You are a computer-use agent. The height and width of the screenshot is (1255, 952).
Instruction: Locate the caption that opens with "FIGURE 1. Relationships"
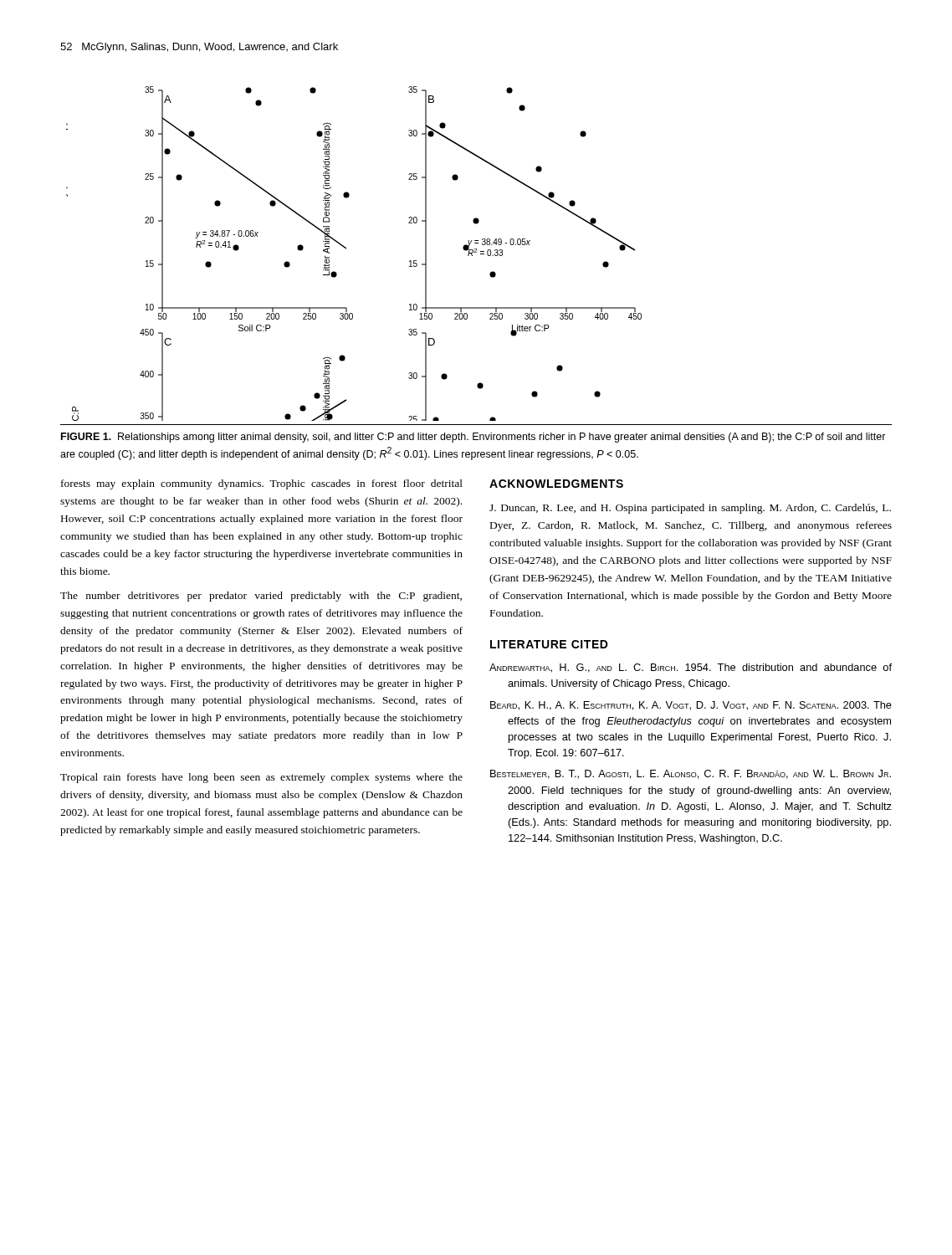(x=473, y=446)
